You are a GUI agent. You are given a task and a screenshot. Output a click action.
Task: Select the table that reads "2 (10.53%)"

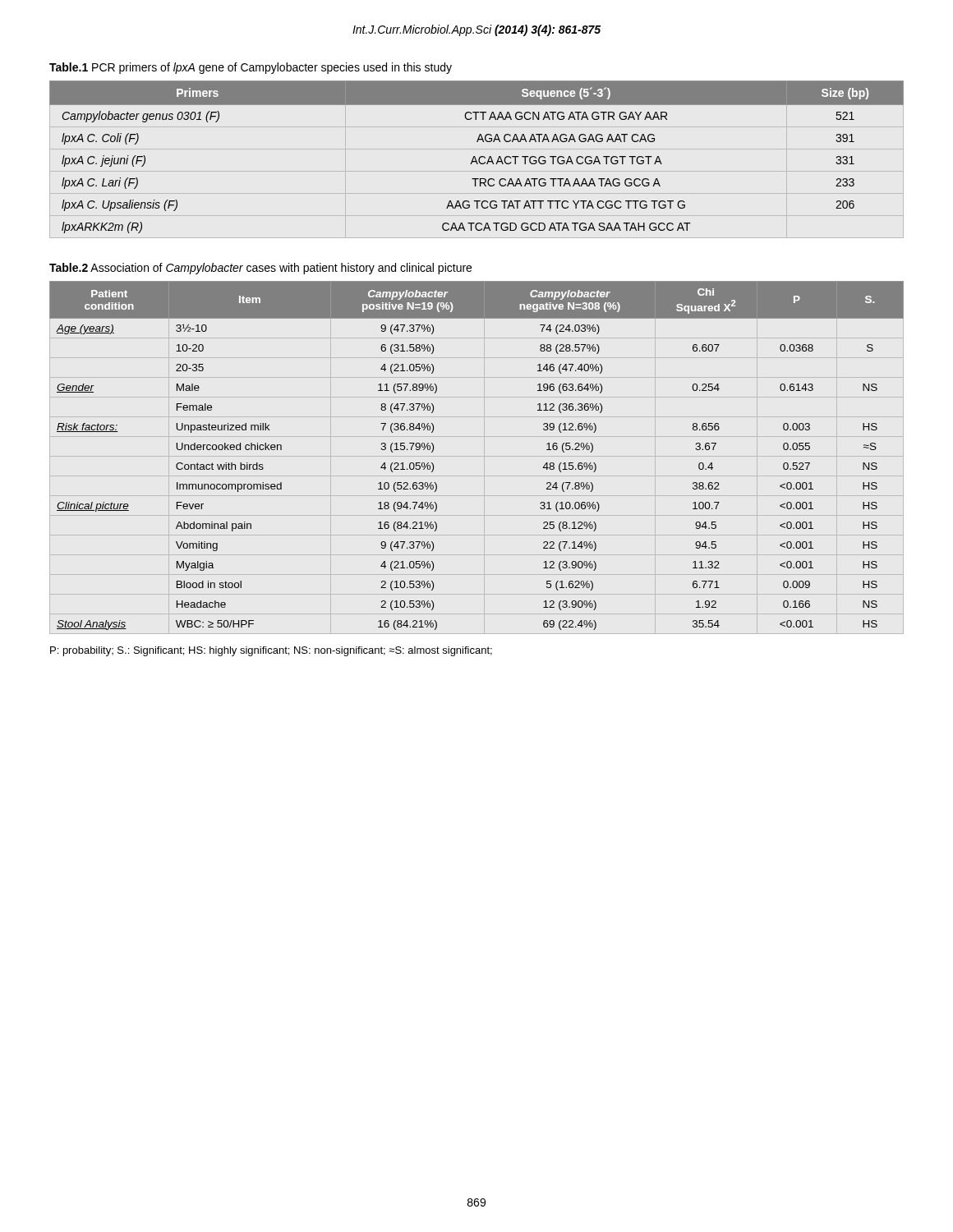476,457
